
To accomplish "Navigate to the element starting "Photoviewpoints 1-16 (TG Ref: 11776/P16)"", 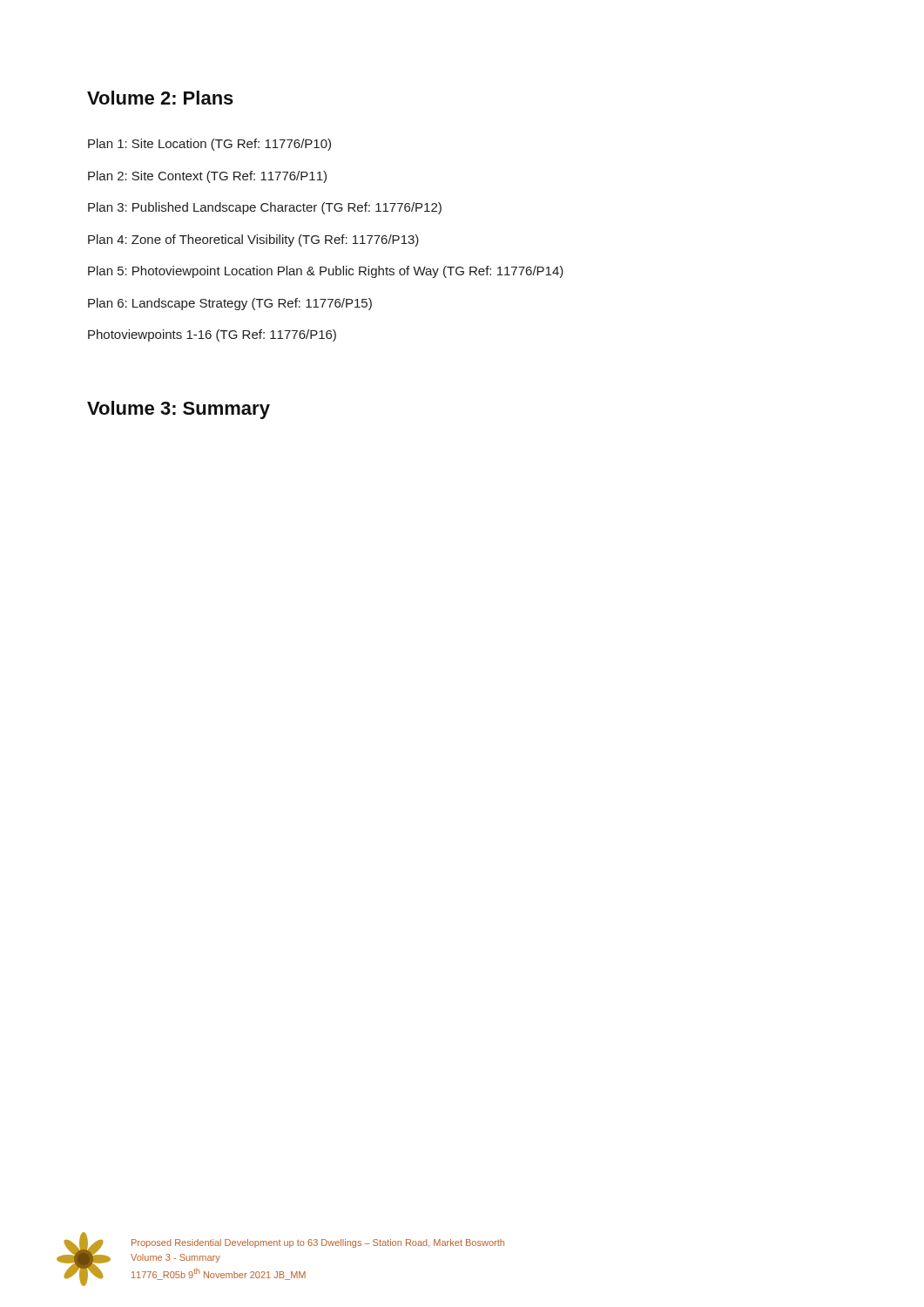I will coord(212,334).
